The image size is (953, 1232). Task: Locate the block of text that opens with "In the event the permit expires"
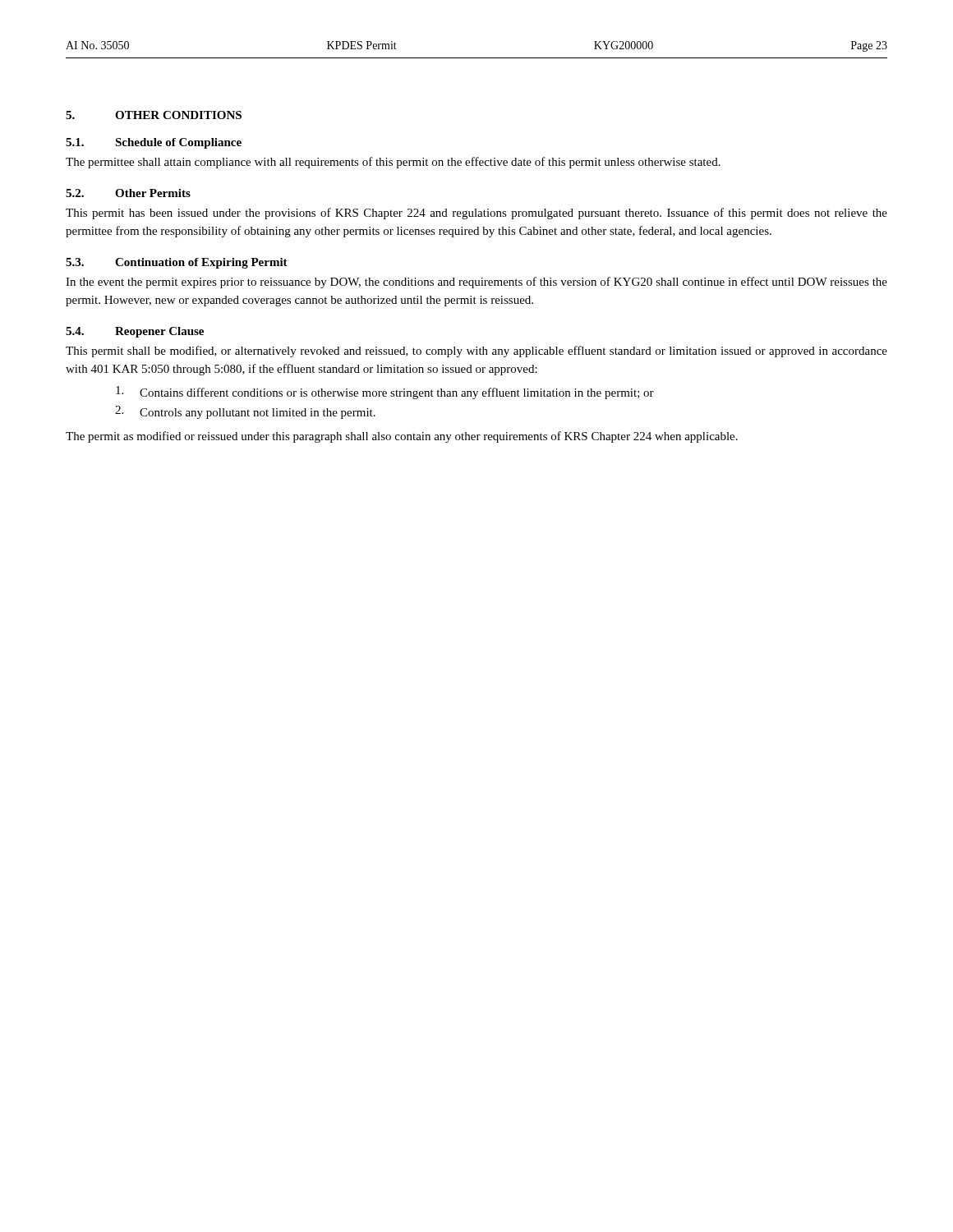(476, 291)
